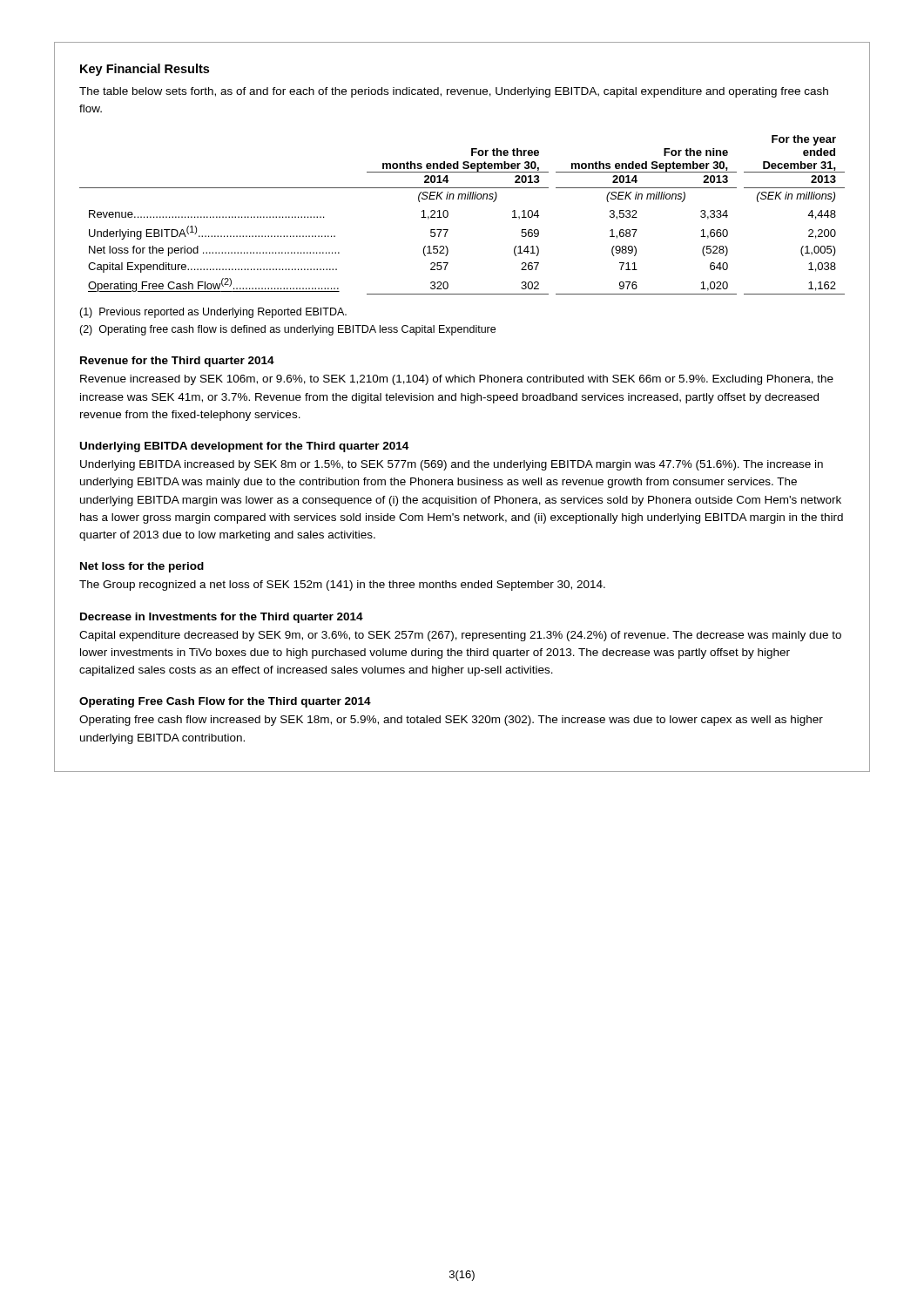Point to the element starting "Operating free cash flow increased by SEK"
The image size is (924, 1307).
tap(451, 728)
